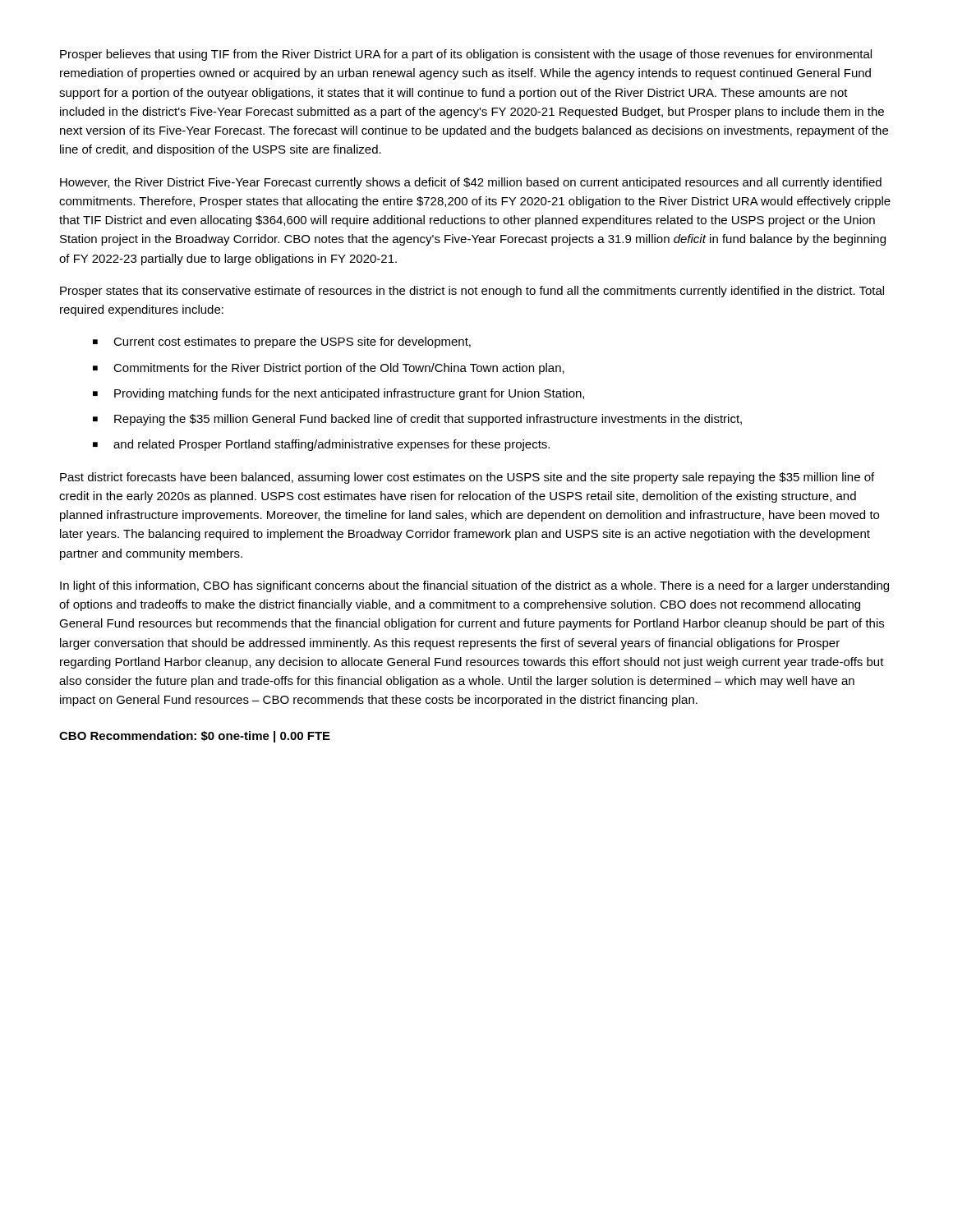Select the element starting "■ and related Prosper Portland staffing/administrative expenses for"

click(493, 444)
